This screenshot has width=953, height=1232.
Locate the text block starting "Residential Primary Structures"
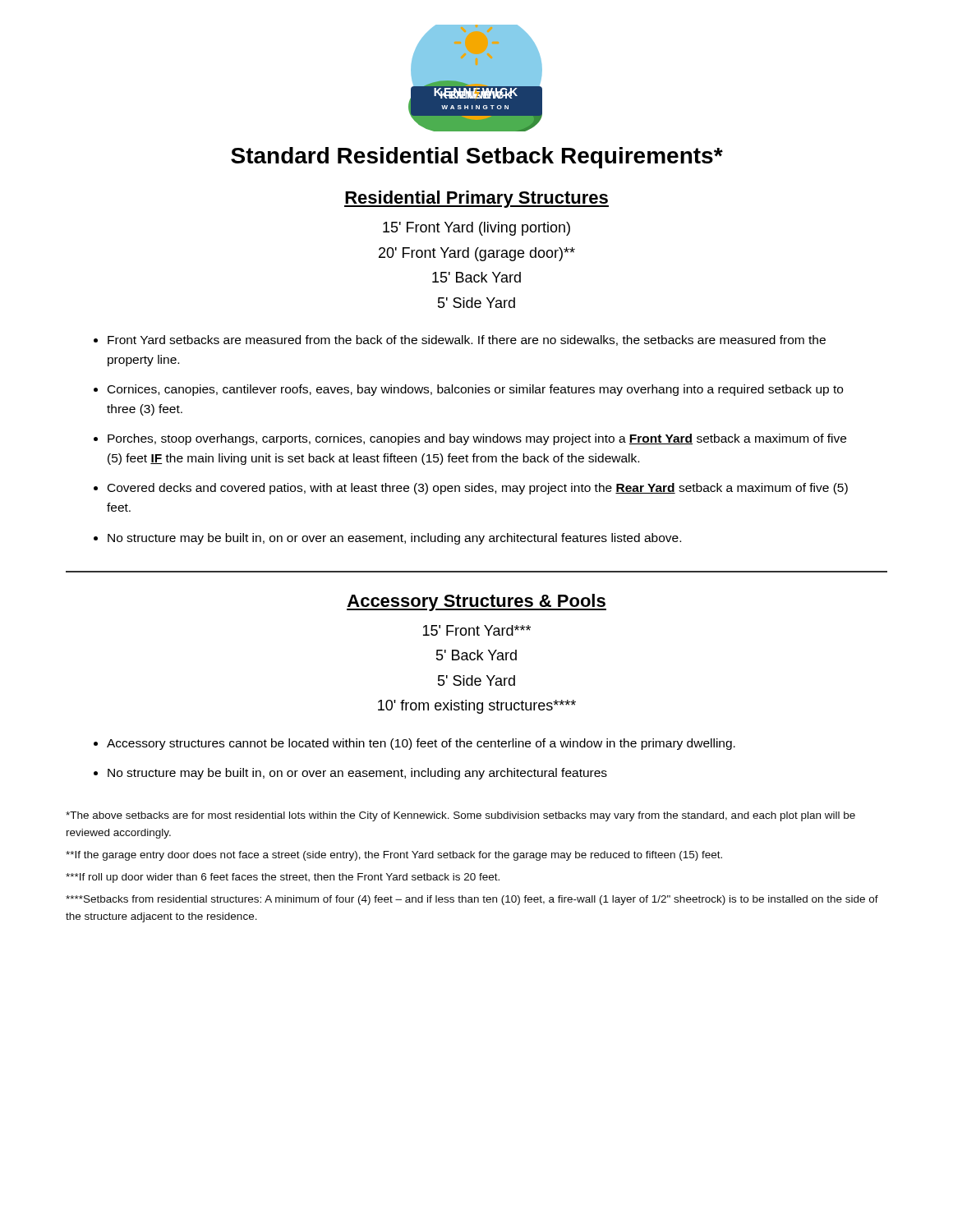click(476, 198)
